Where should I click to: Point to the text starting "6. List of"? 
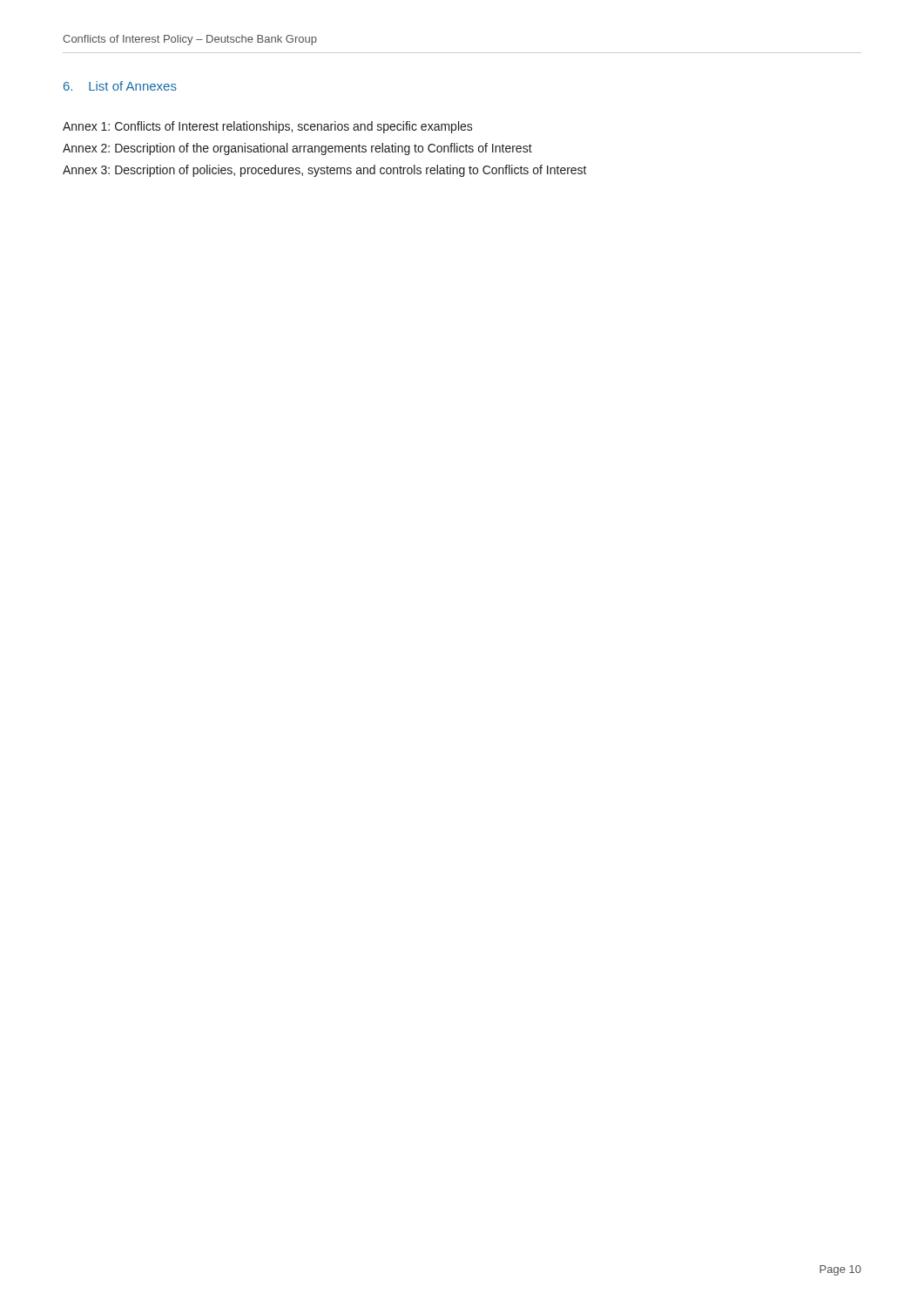[x=120, y=86]
